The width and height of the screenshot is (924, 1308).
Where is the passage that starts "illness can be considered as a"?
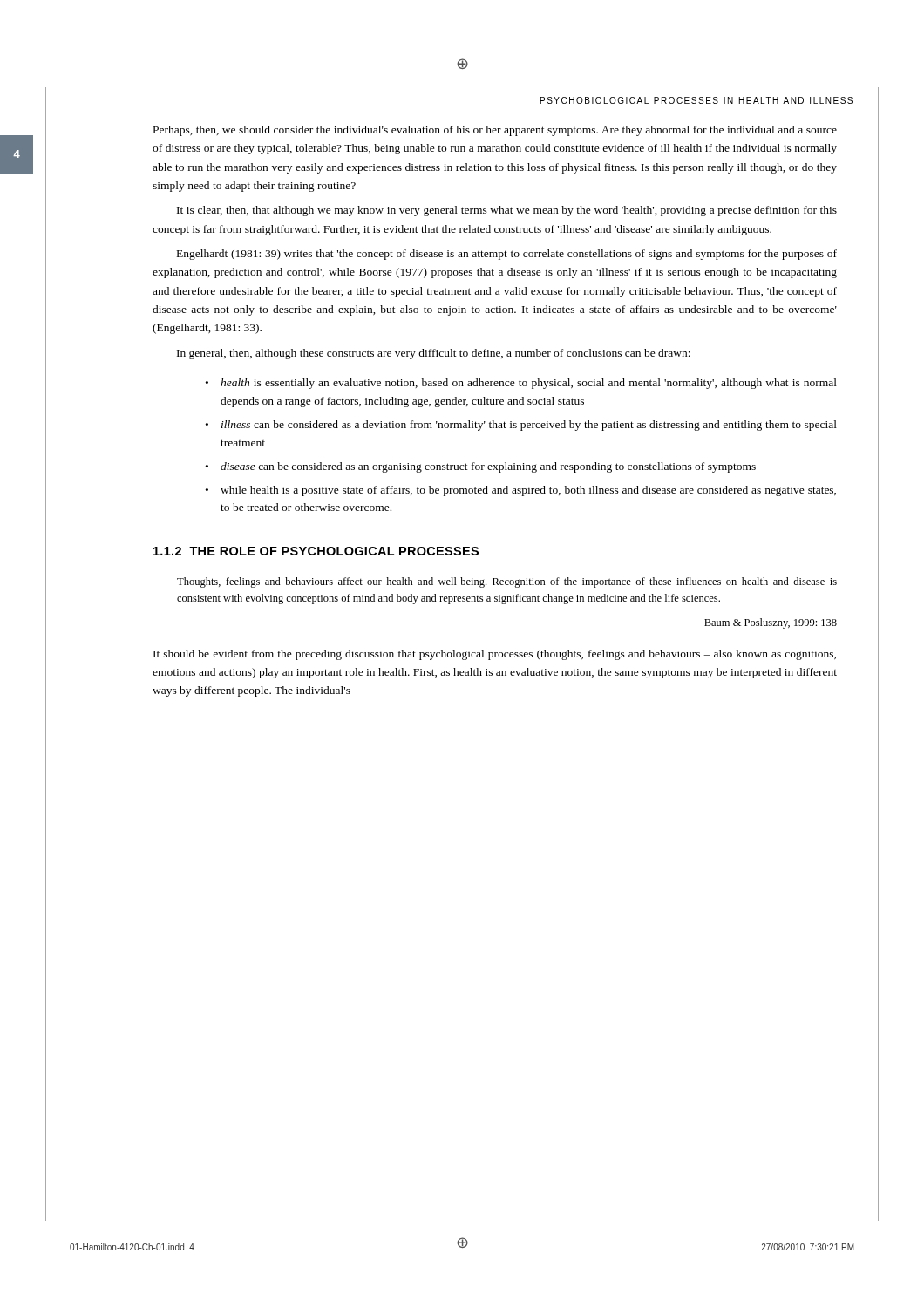click(x=529, y=433)
